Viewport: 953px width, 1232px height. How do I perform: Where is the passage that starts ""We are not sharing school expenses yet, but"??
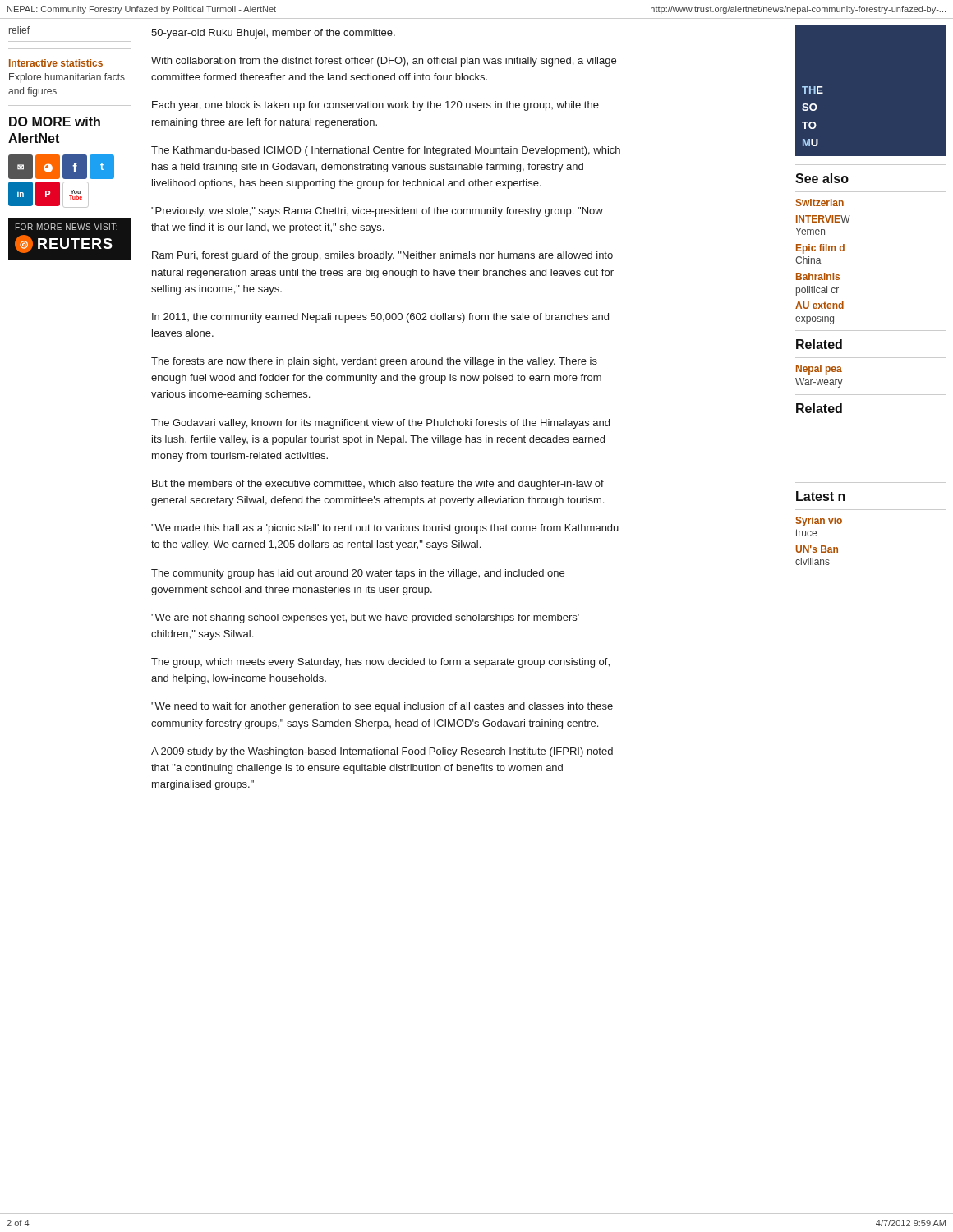[365, 625]
